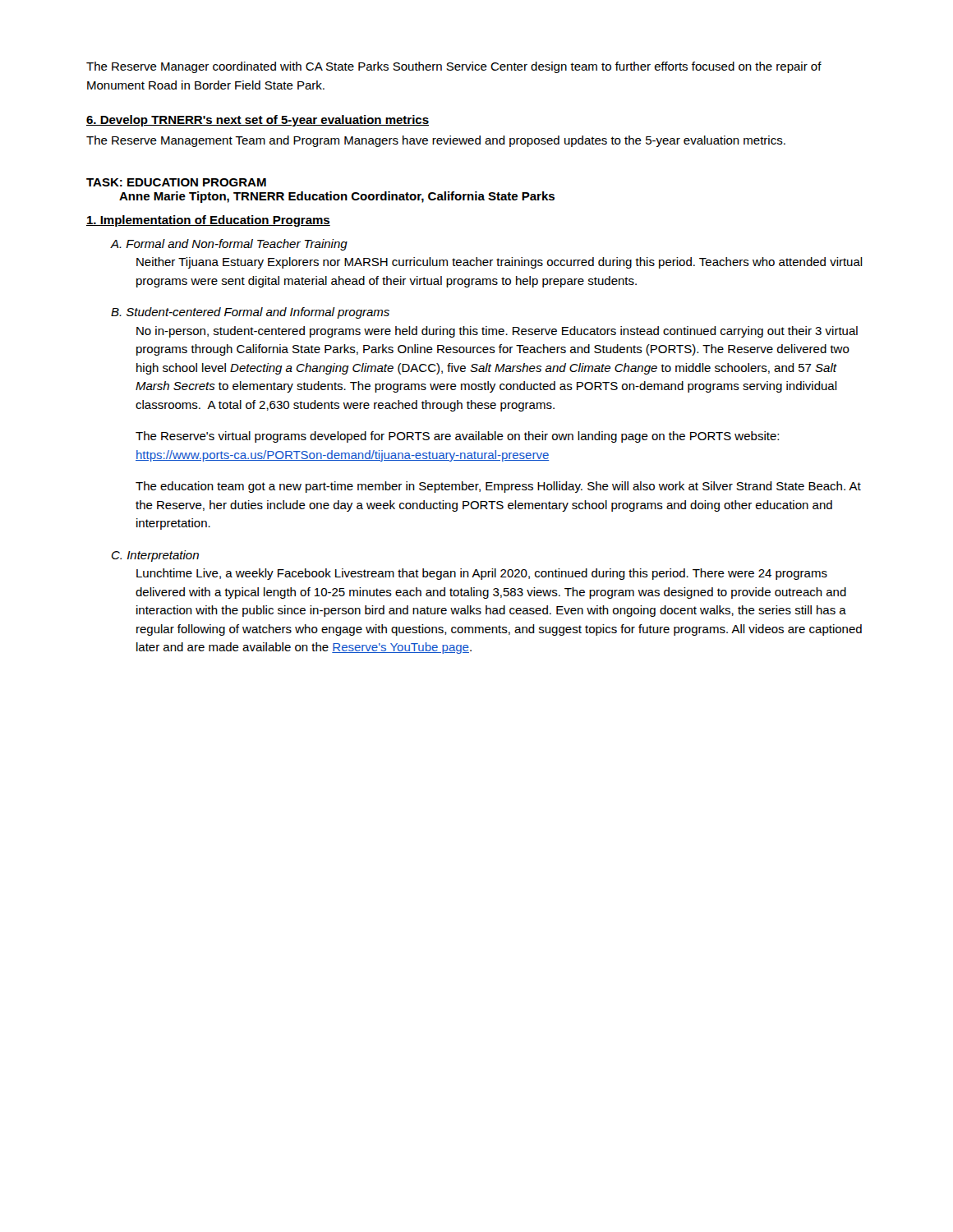
Task: Point to the text block starting "The Reserve Manager coordinated with"
Action: coord(454,75)
